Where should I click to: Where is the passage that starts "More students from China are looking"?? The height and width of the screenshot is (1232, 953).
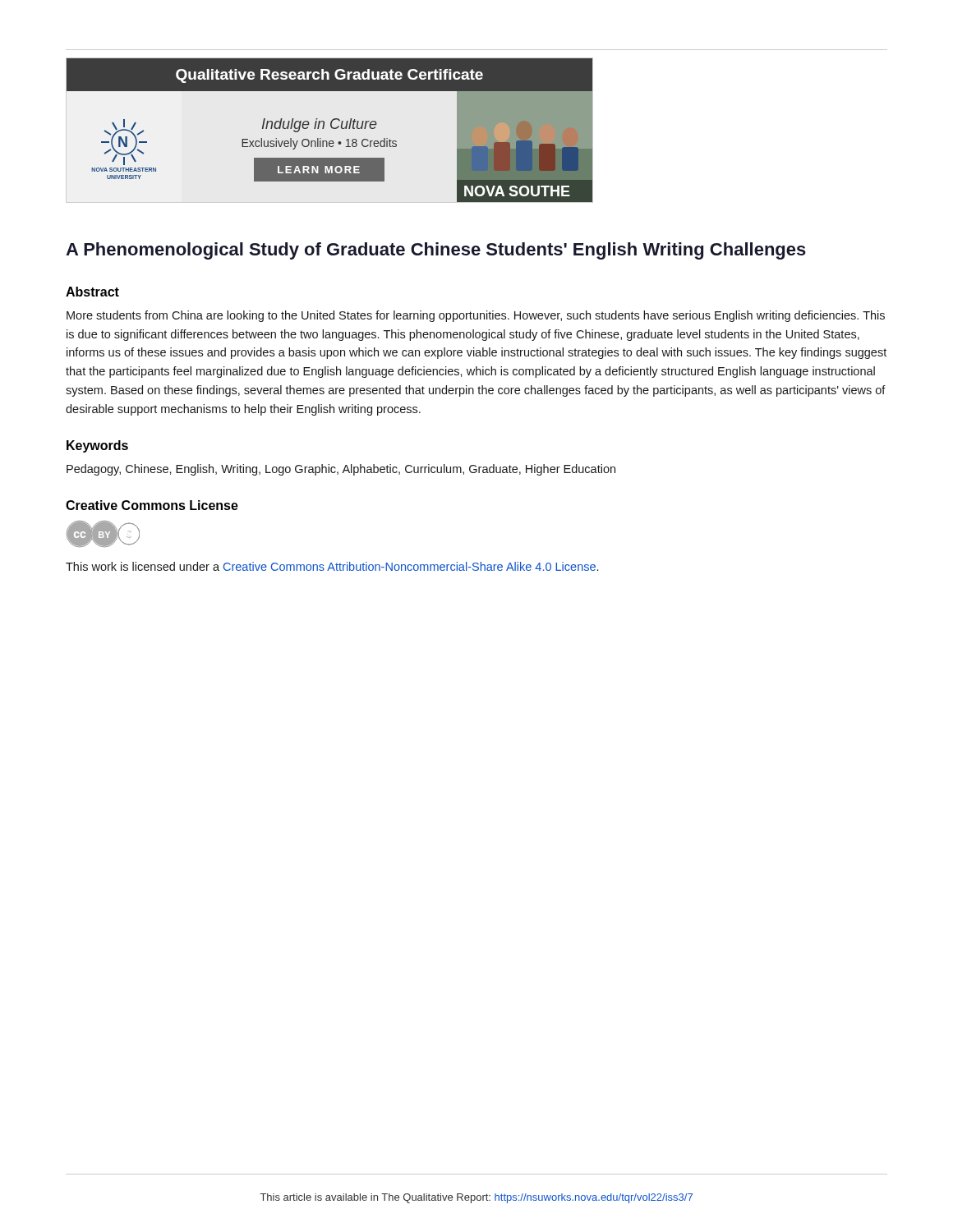tap(476, 362)
